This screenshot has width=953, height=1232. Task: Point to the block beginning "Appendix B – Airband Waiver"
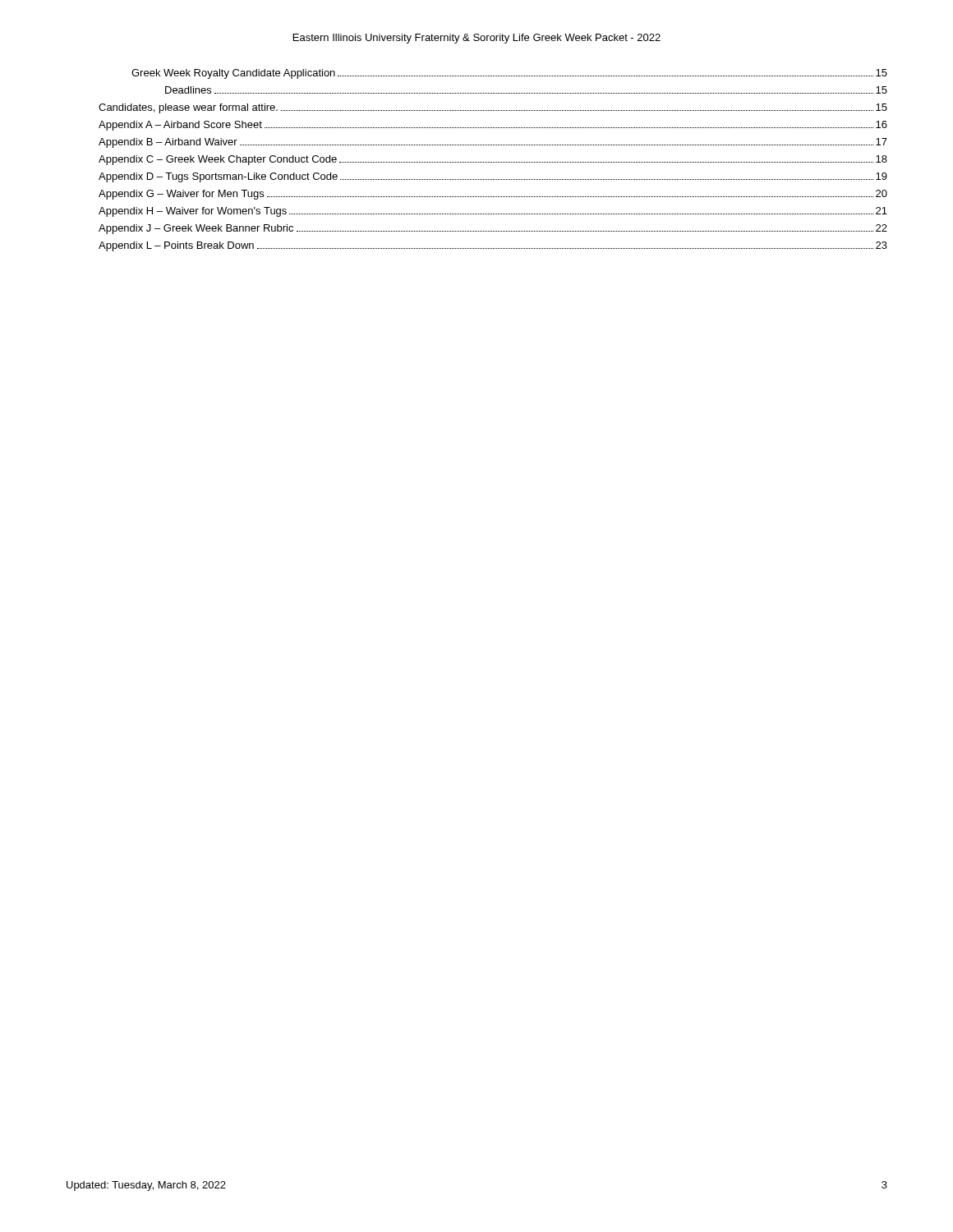(x=493, y=142)
